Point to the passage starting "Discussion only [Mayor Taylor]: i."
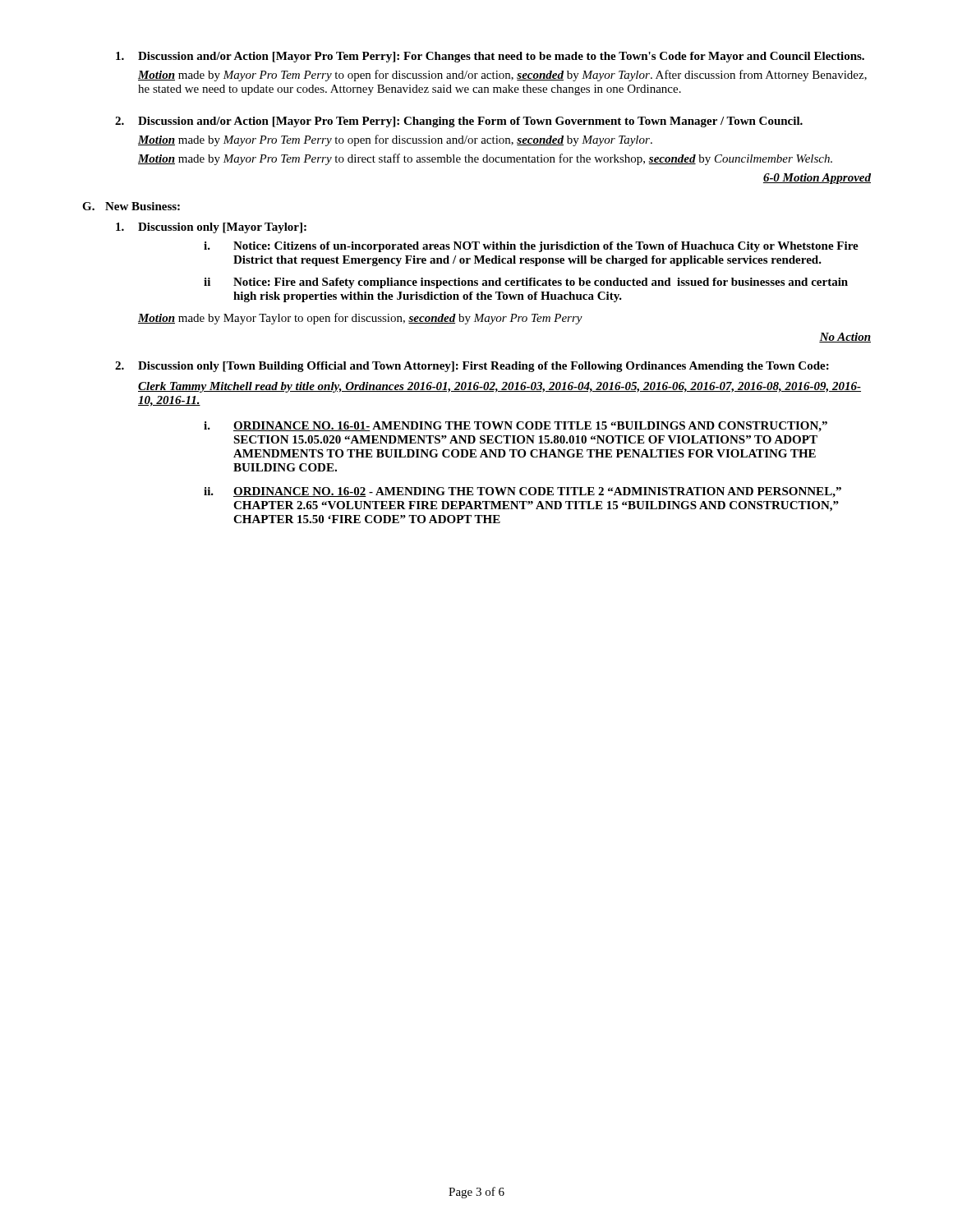 tap(493, 286)
